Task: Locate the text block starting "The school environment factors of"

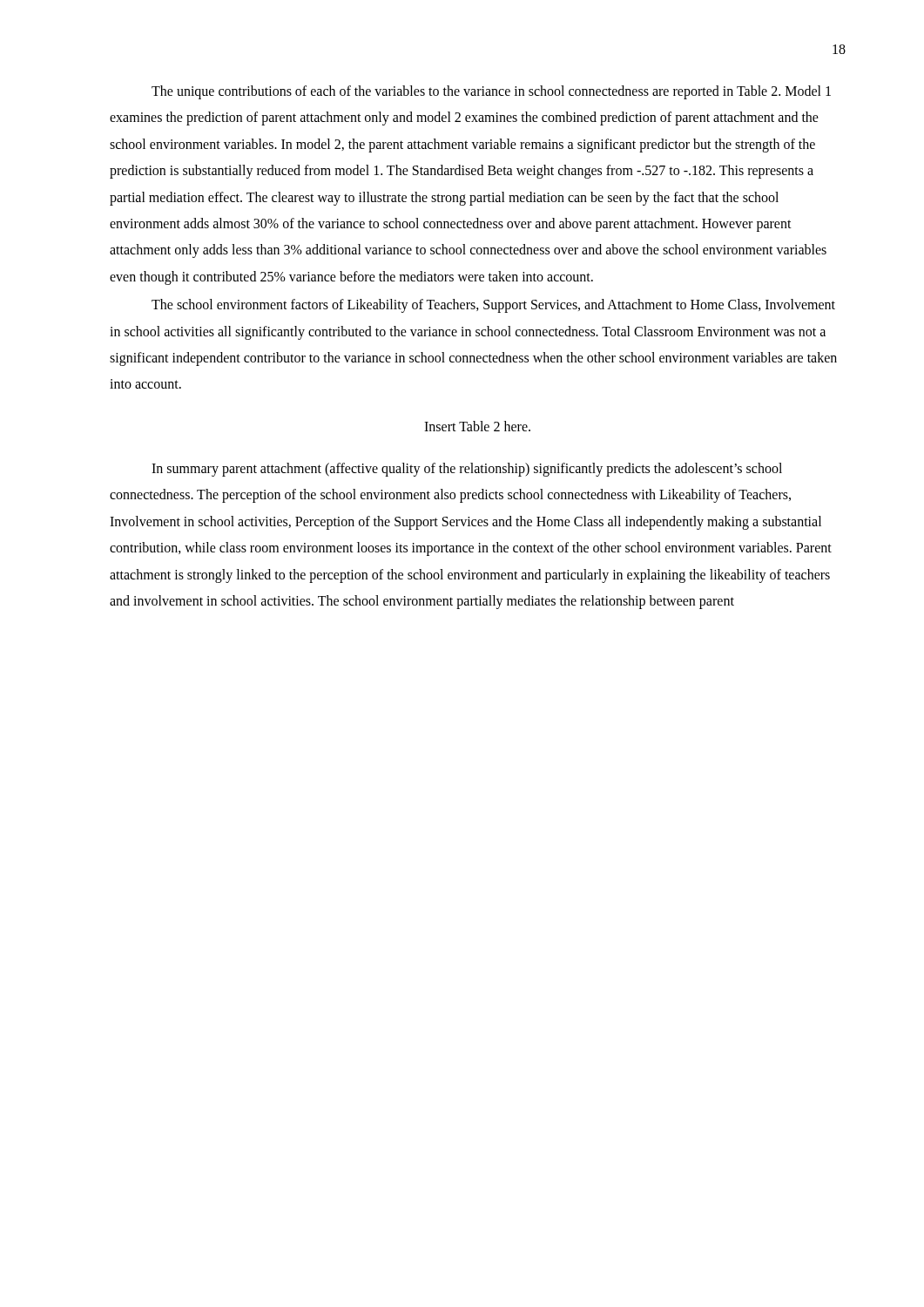Action: pyautogui.click(x=478, y=345)
